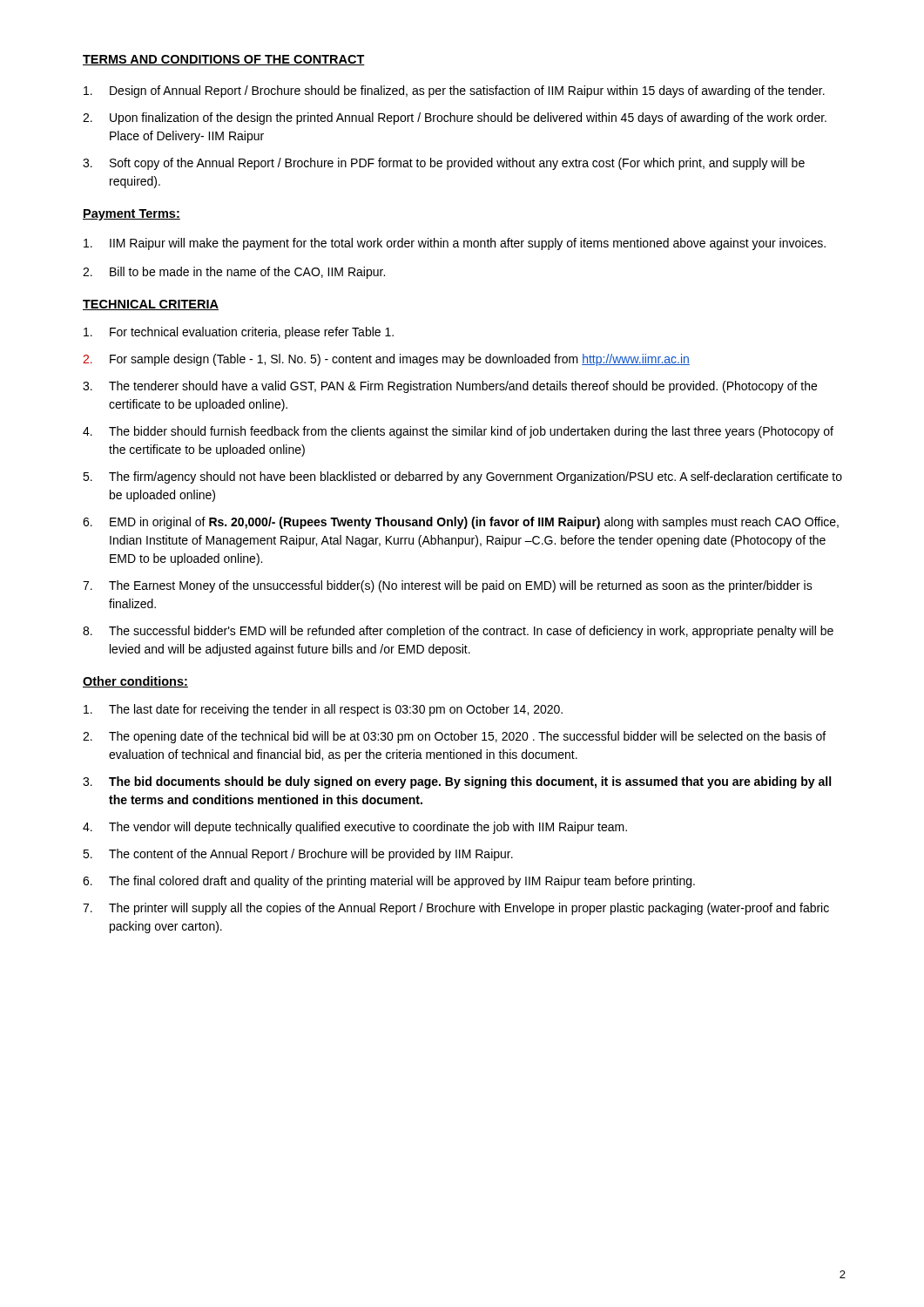Screen dimensions: 1307x924
Task: Select the text starting "For technical evaluation criteria, please"
Action: click(239, 332)
